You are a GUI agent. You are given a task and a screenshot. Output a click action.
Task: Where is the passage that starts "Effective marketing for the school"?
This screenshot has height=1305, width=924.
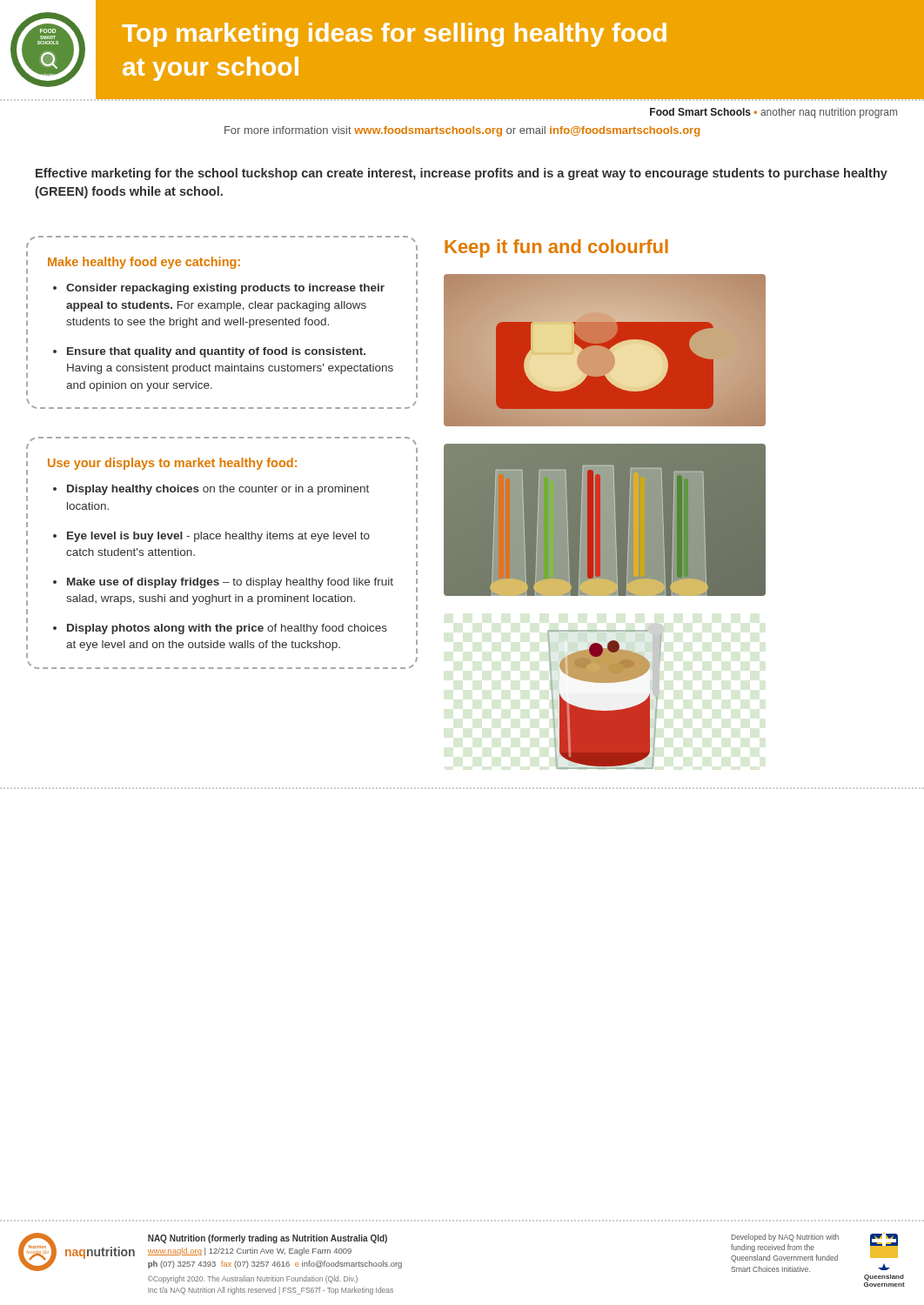[x=461, y=182]
